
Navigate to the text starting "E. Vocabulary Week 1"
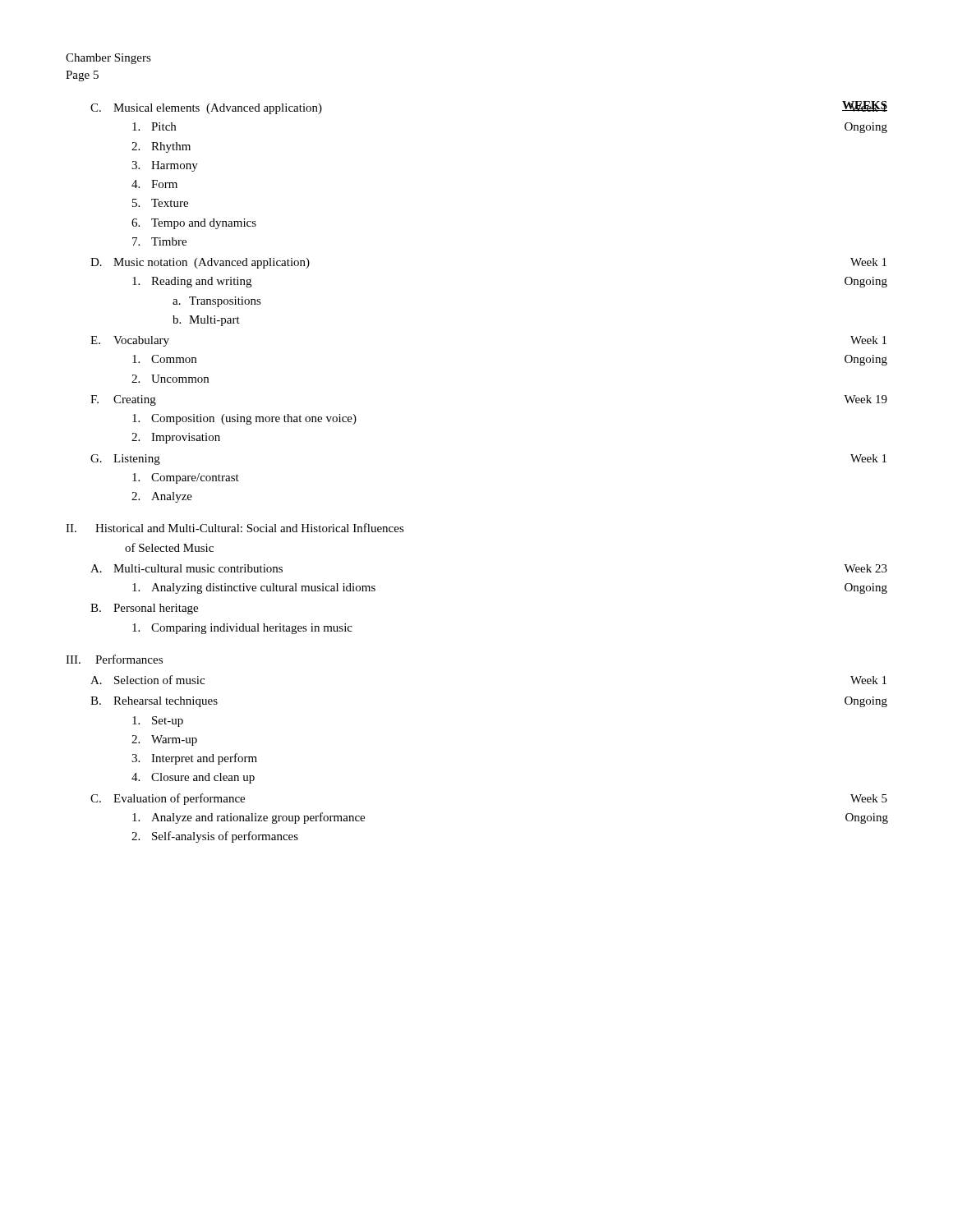click(135, 341)
